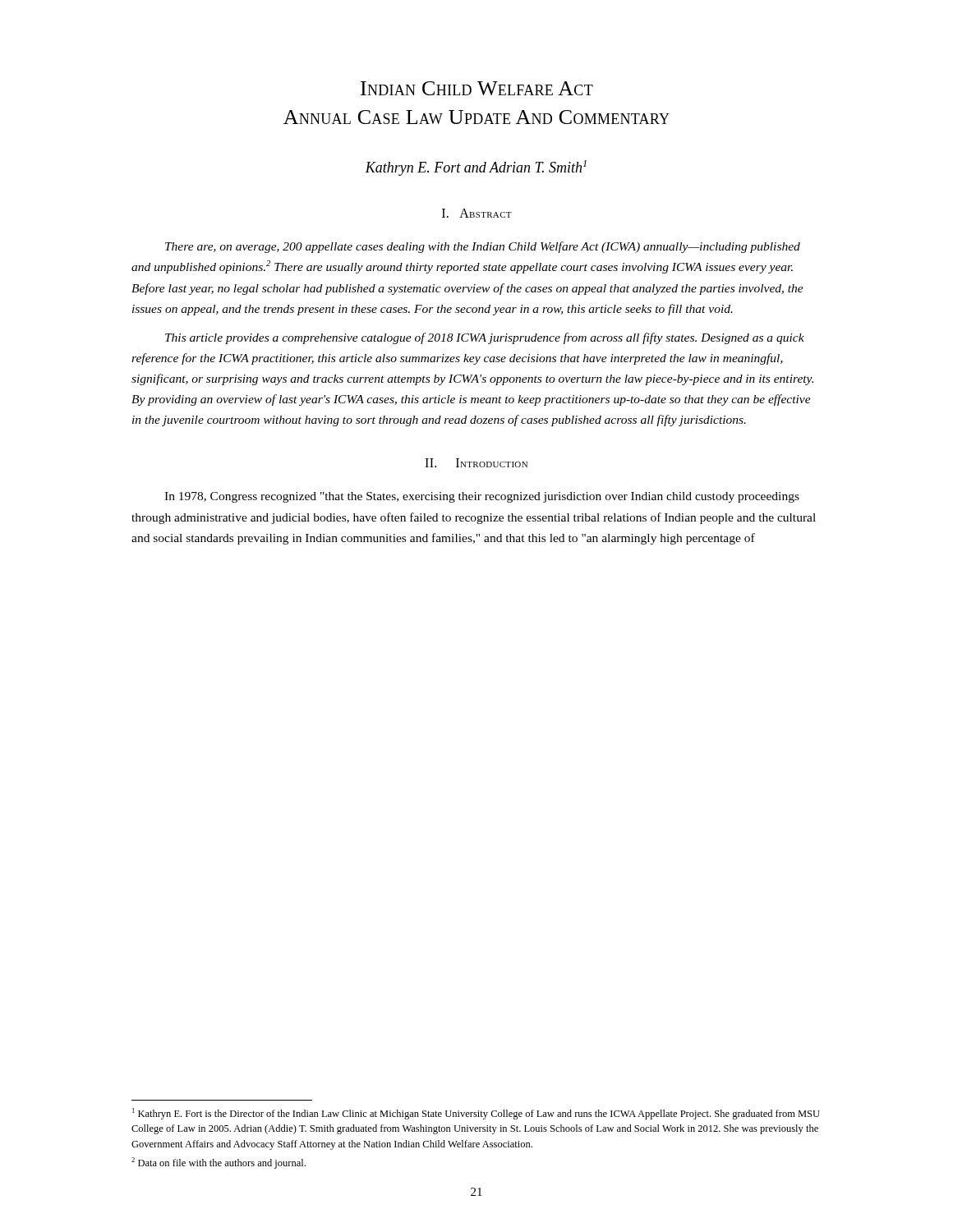Image resolution: width=953 pixels, height=1232 pixels.
Task: Select the passage starting "This article provides a"
Action: click(473, 378)
